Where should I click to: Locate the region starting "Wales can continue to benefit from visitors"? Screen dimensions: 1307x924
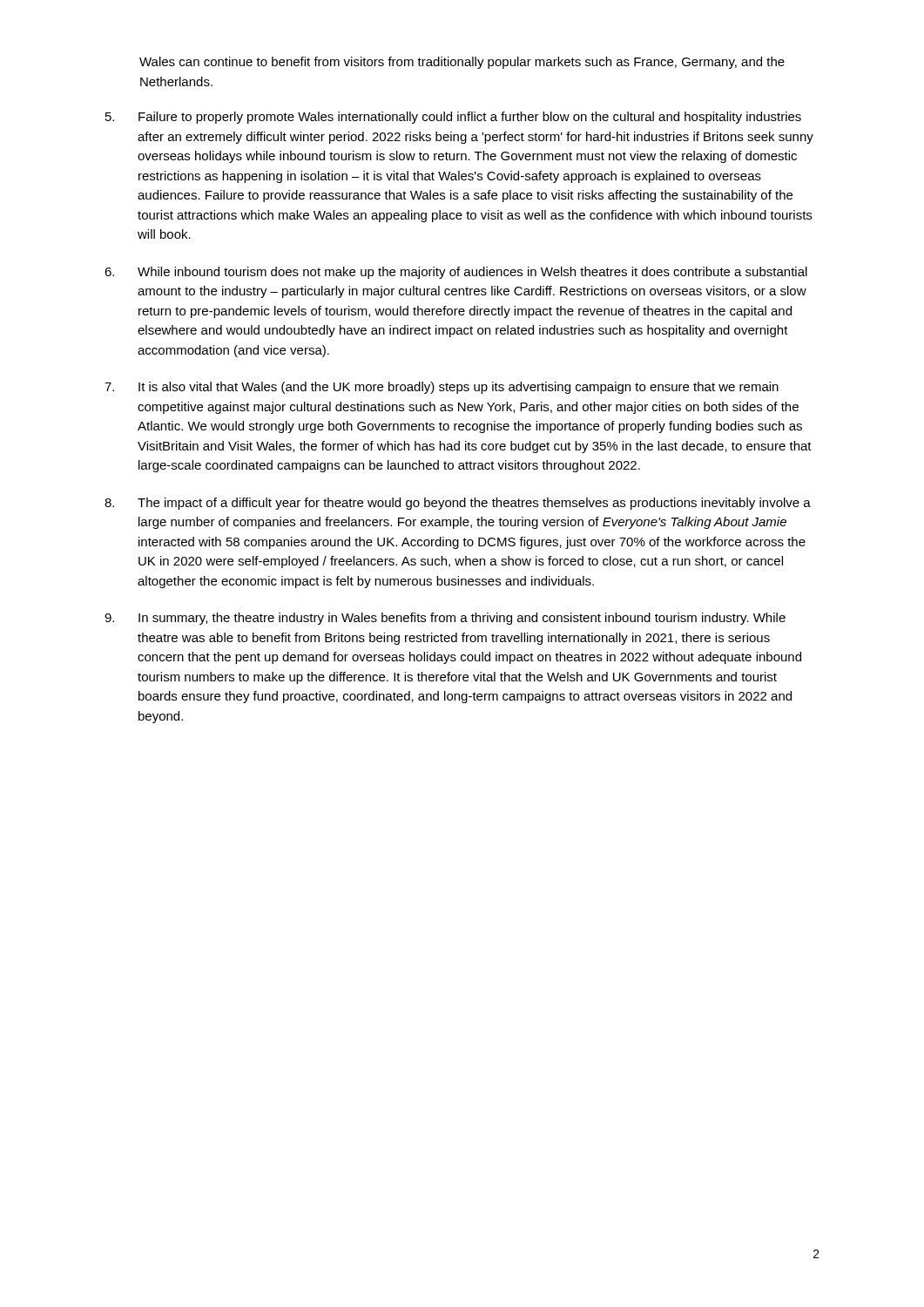(x=462, y=71)
